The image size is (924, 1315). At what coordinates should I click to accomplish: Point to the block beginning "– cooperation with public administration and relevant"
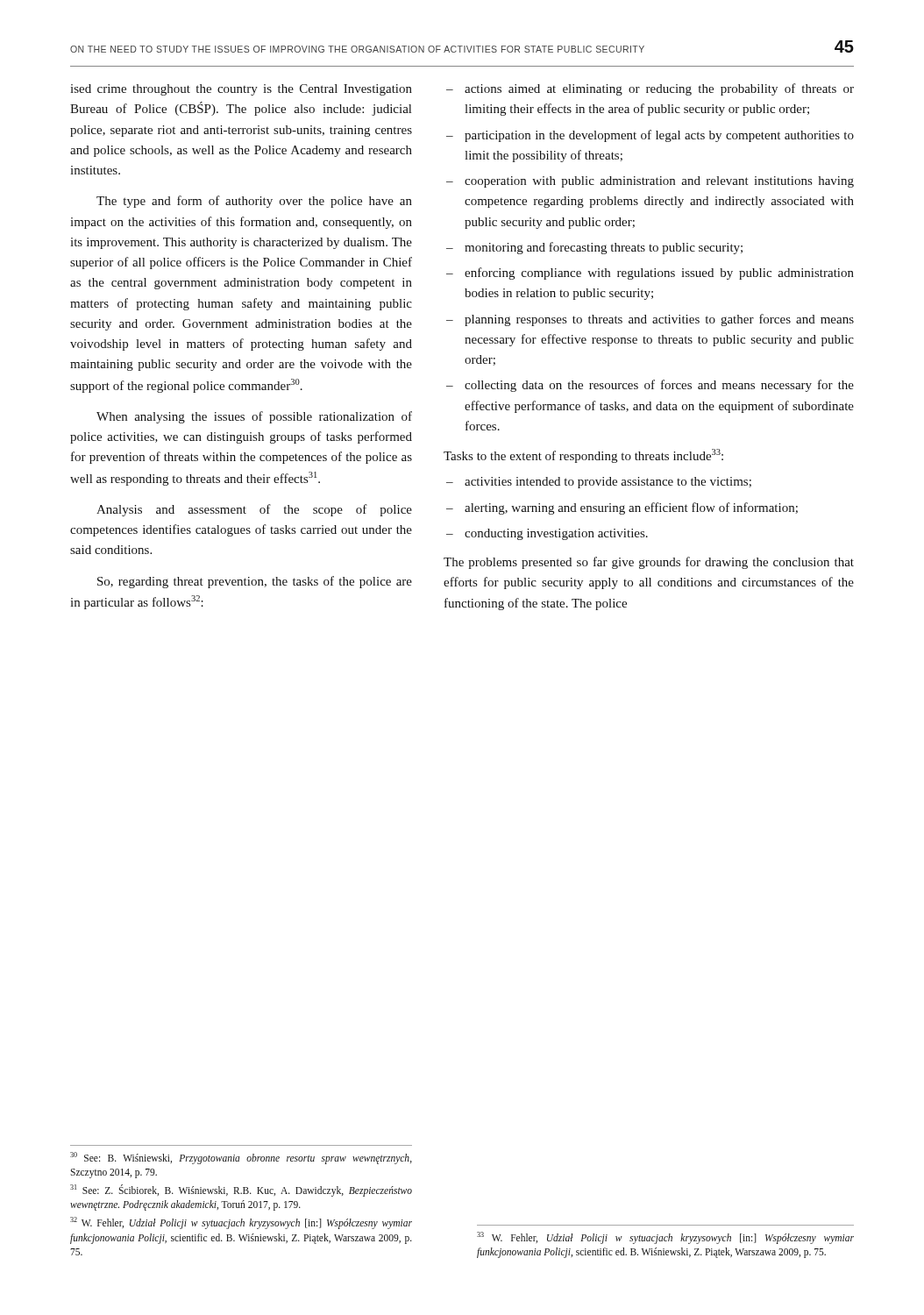(x=650, y=202)
